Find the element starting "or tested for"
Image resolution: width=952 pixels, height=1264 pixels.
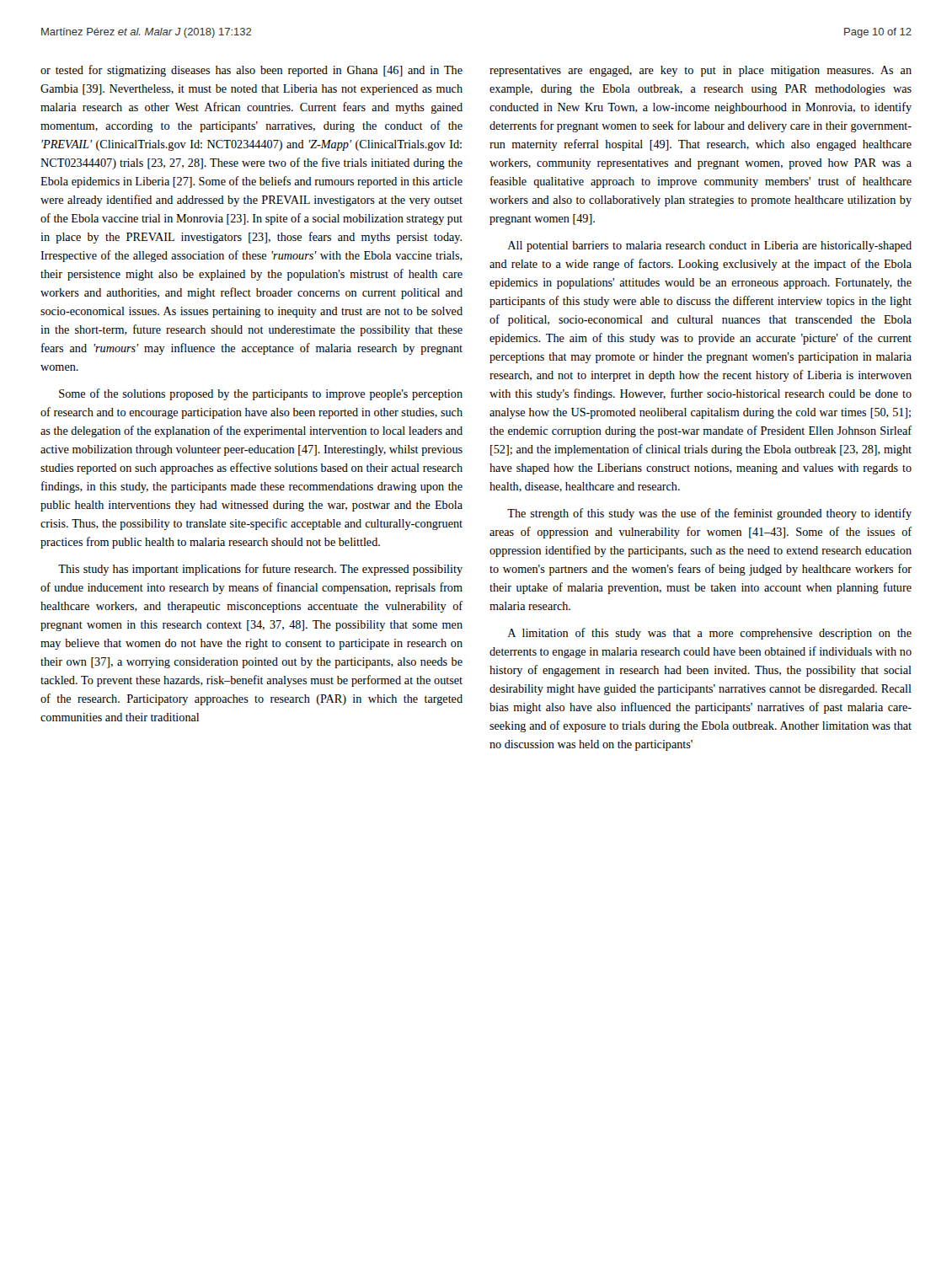point(251,218)
